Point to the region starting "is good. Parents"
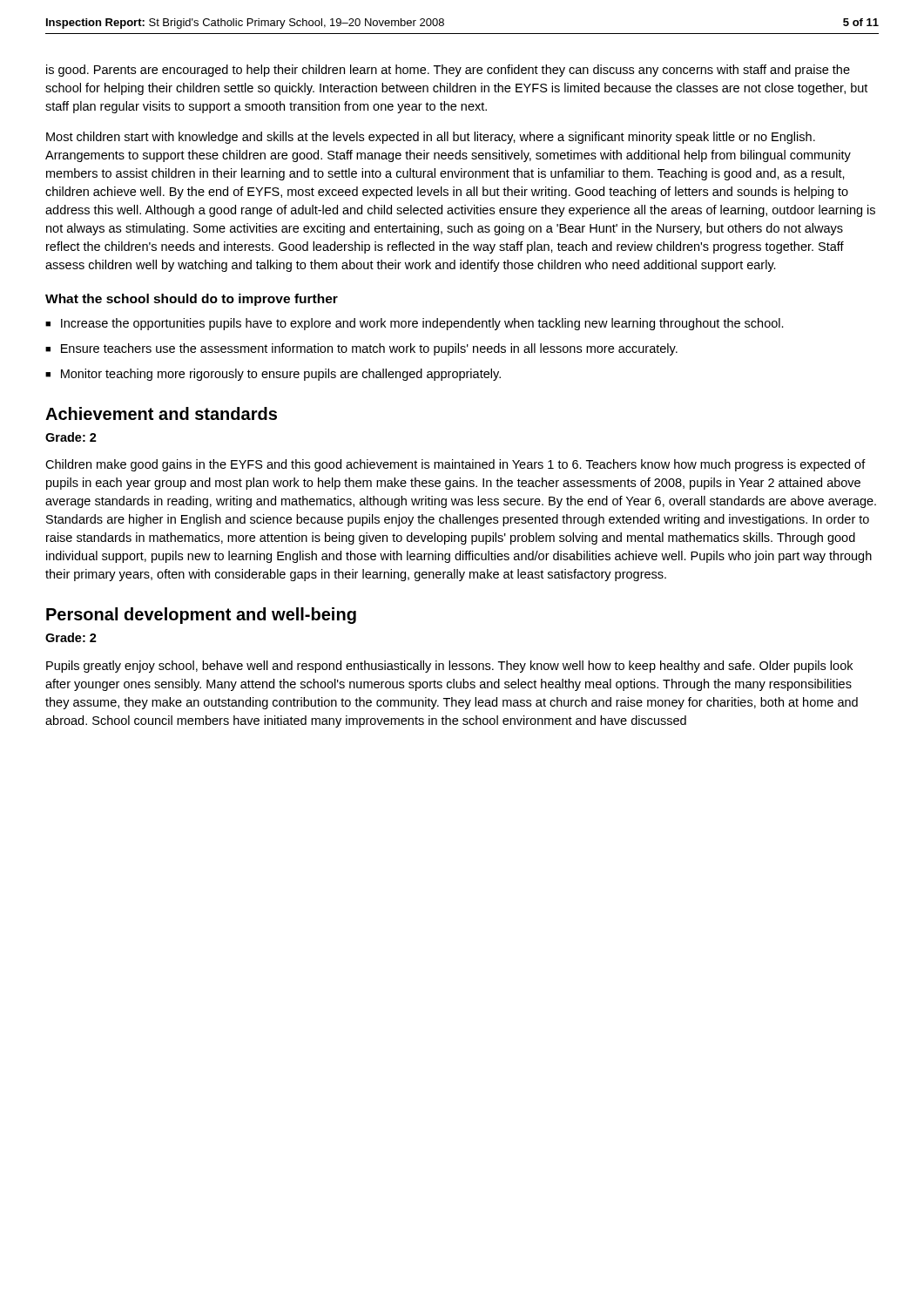This screenshot has height=1307, width=924. [462, 88]
